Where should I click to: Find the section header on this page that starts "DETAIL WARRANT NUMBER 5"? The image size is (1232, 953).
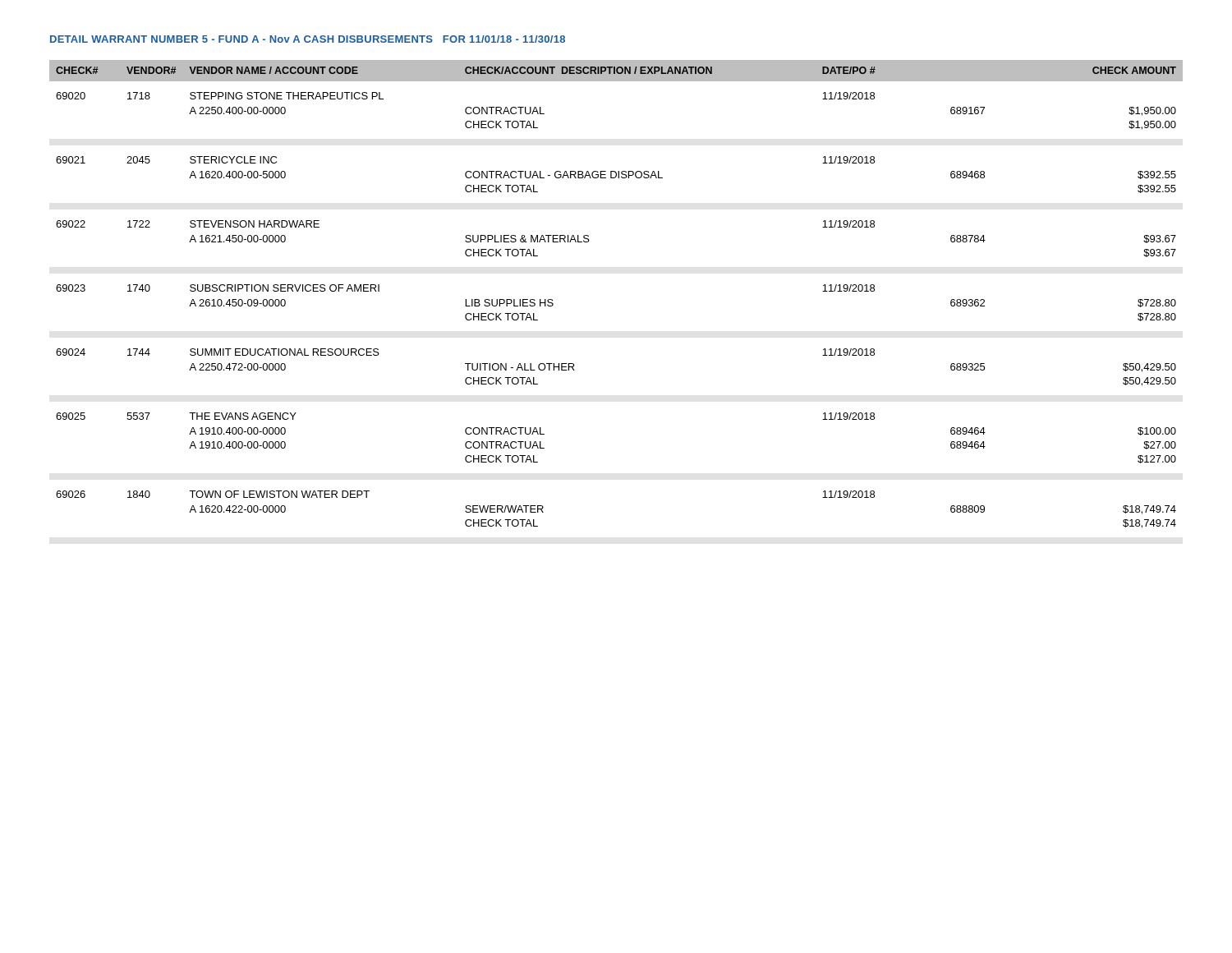pos(307,39)
